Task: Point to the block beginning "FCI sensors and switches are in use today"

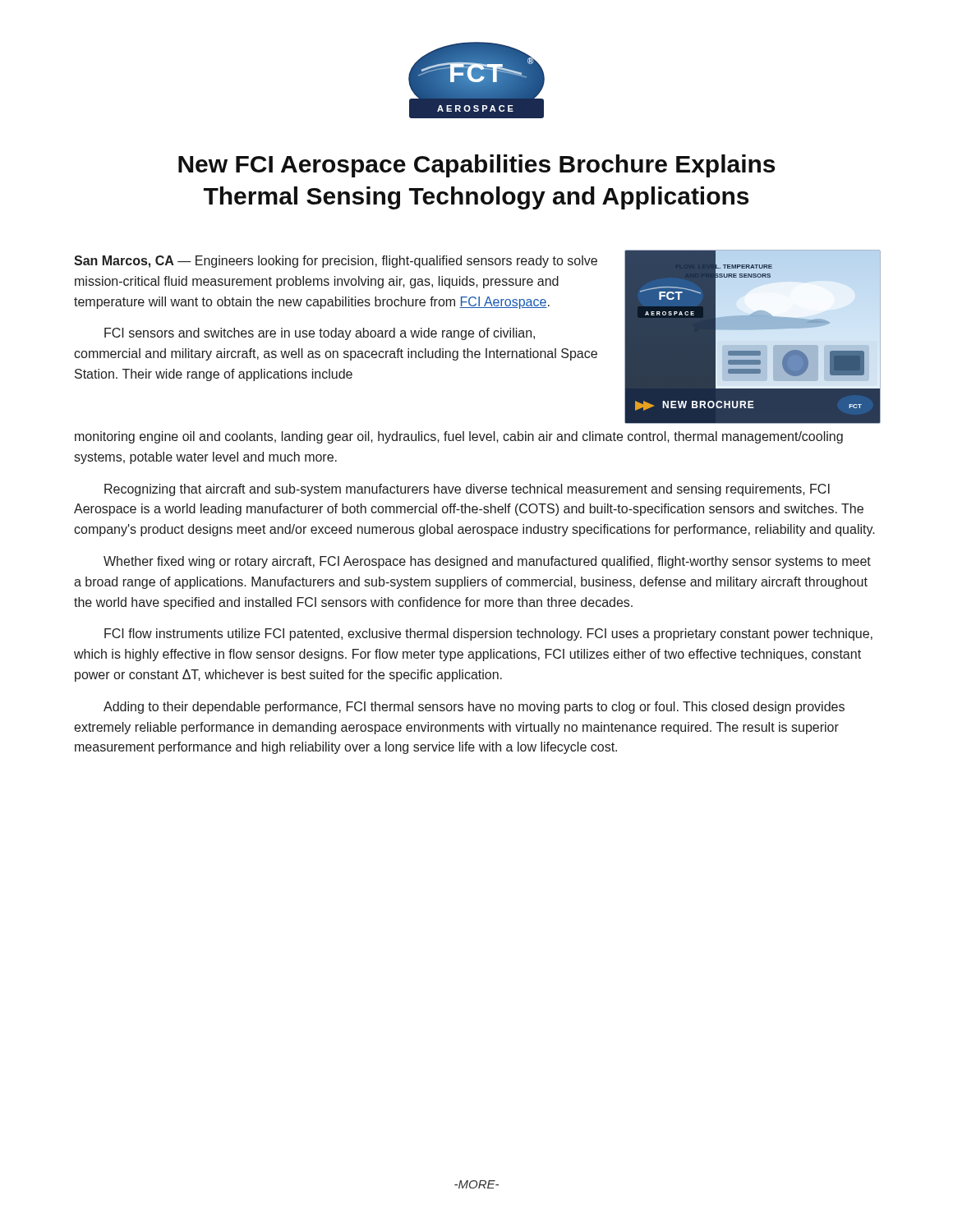Action: click(336, 354)
